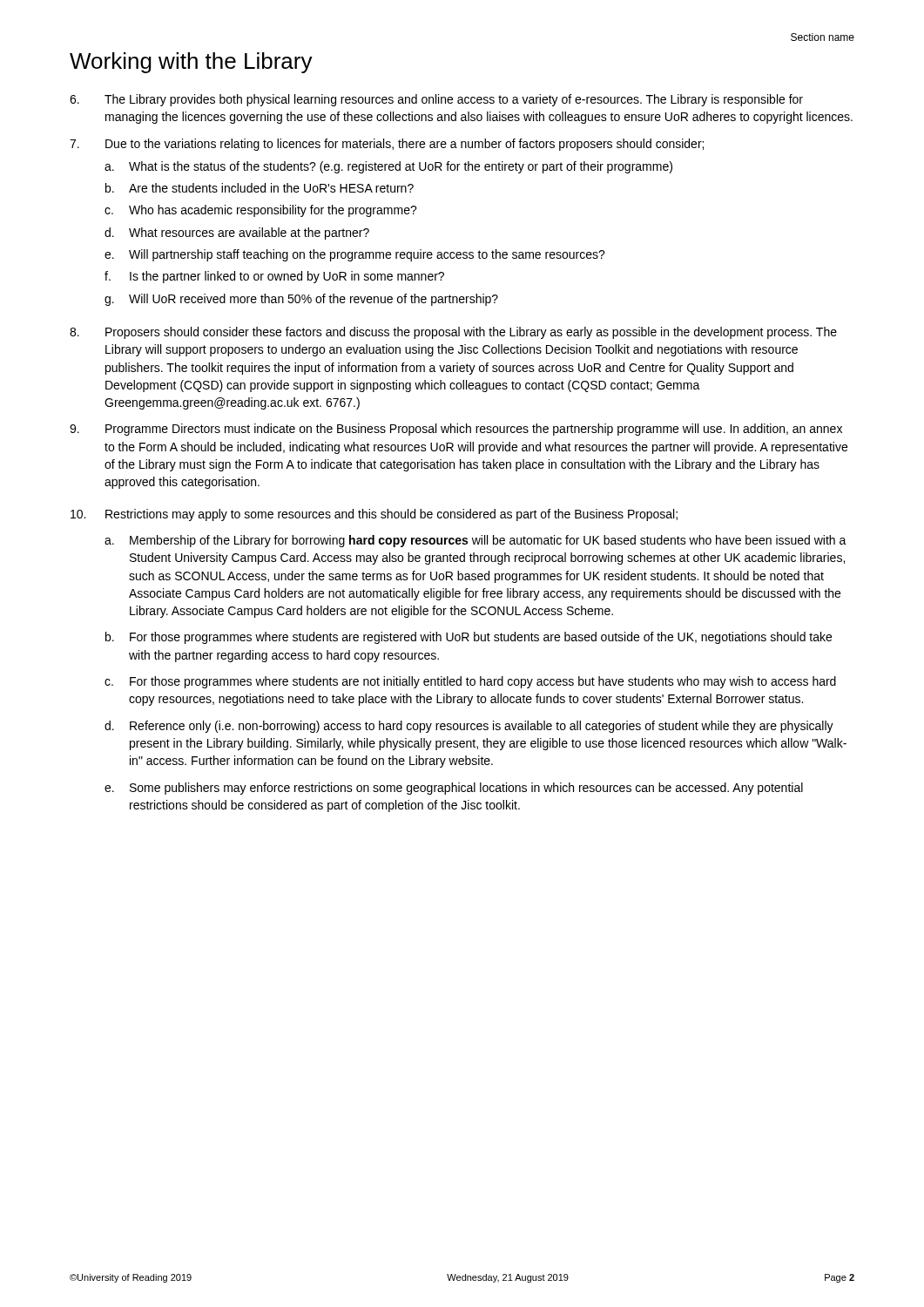This screenshot has height=1307, width=924.
Task: Locate the text block starting "e. Will partnership staff teaching"
Action: tap(479, 255)
